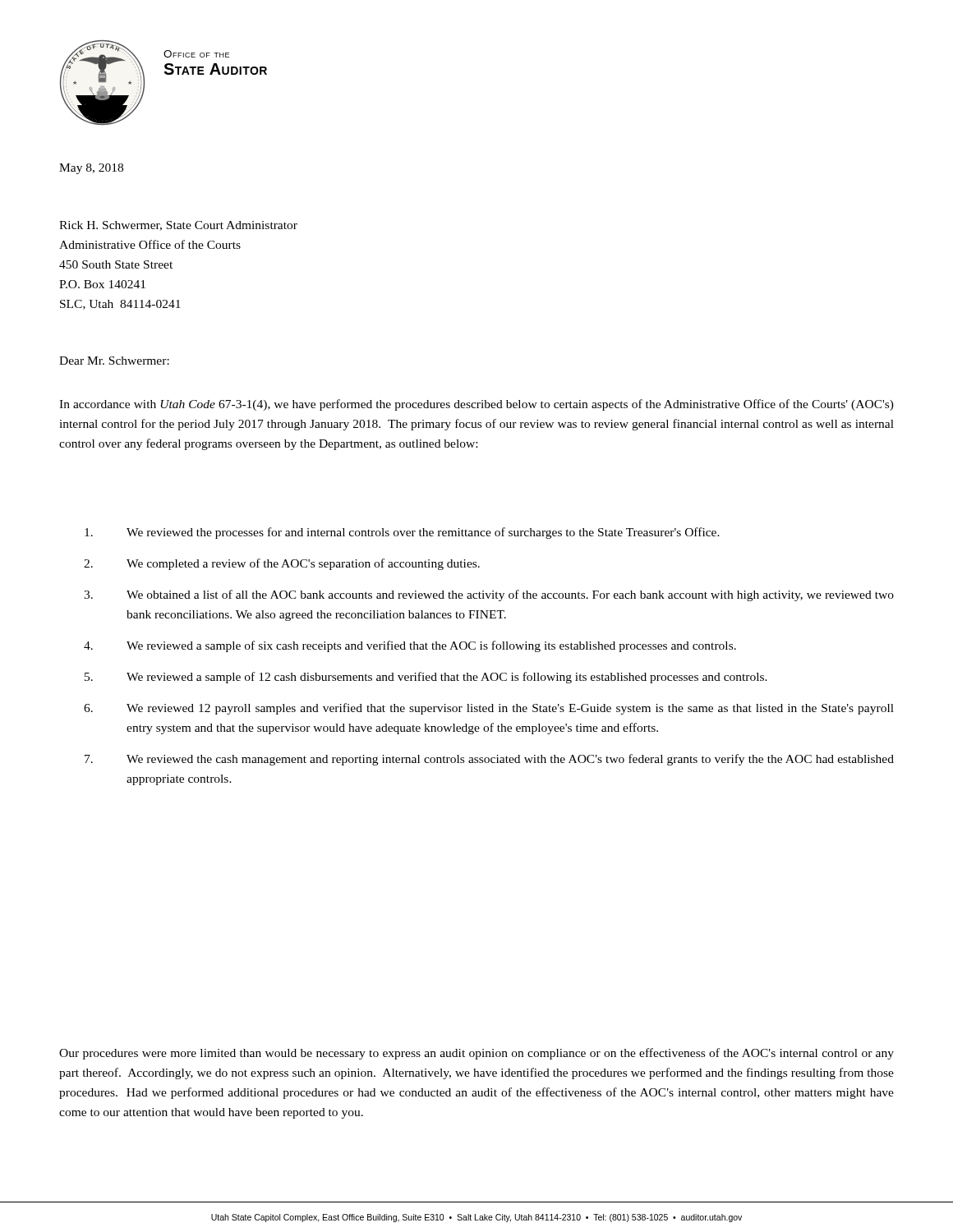Find the text block starting "In accordance with Utah Code"
953x1232 pixels.
[476, 423]
